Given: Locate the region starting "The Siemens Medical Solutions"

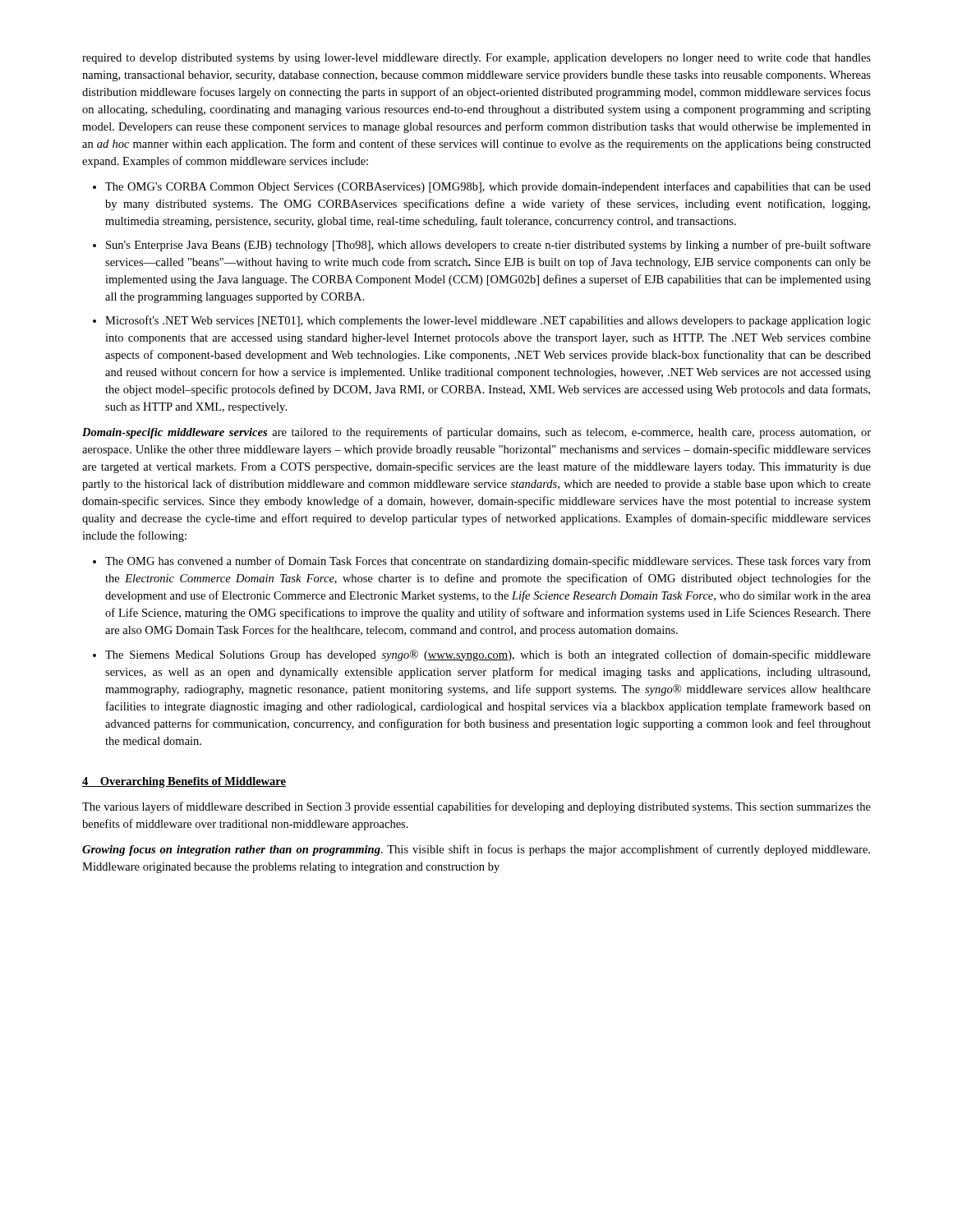Looking at the screenshot, I should (488, 697).
